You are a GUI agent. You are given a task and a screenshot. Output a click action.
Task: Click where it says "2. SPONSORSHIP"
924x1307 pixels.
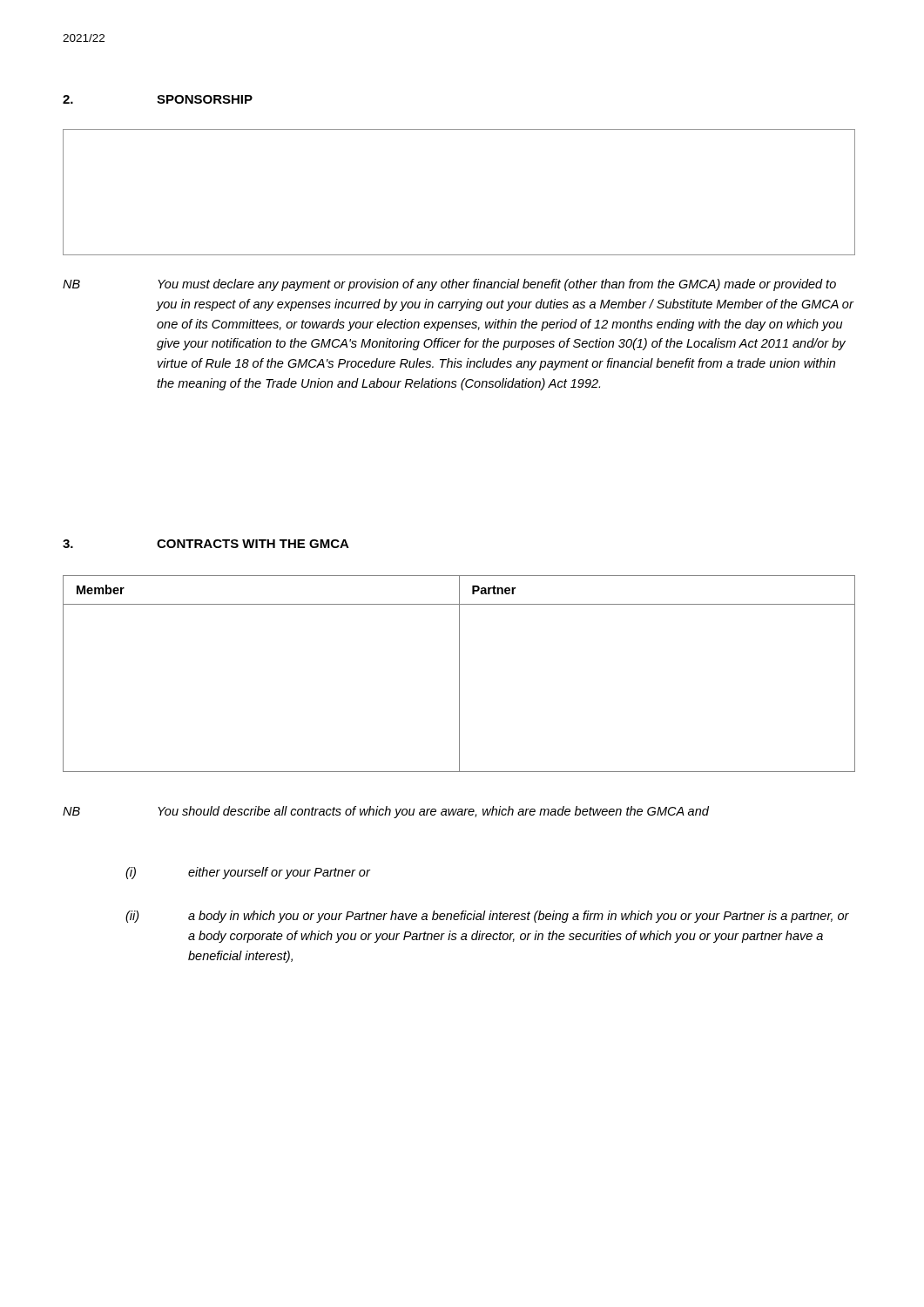tap(158, 99)
